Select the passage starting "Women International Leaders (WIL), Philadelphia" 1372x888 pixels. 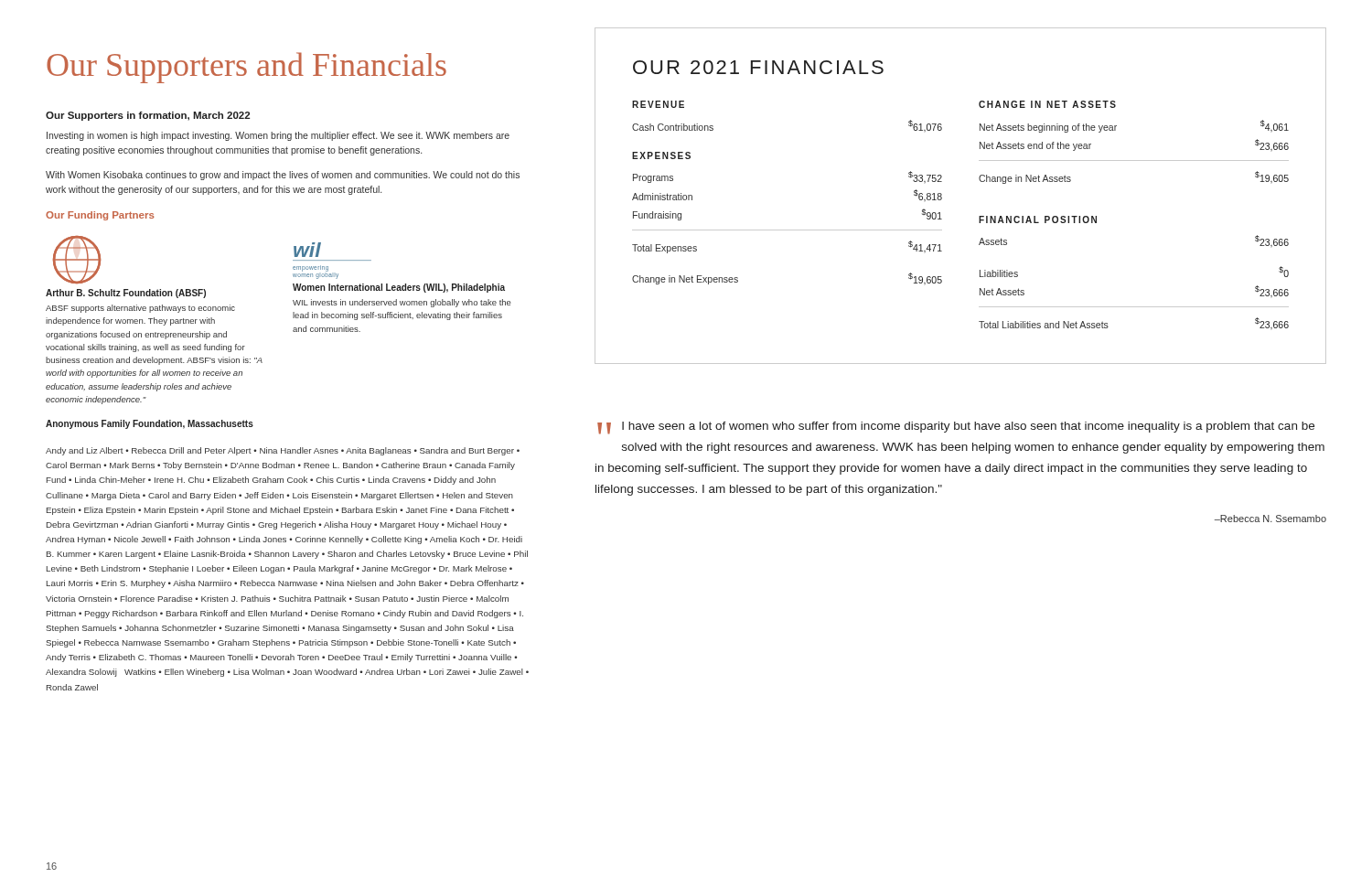tap(402, 309)
